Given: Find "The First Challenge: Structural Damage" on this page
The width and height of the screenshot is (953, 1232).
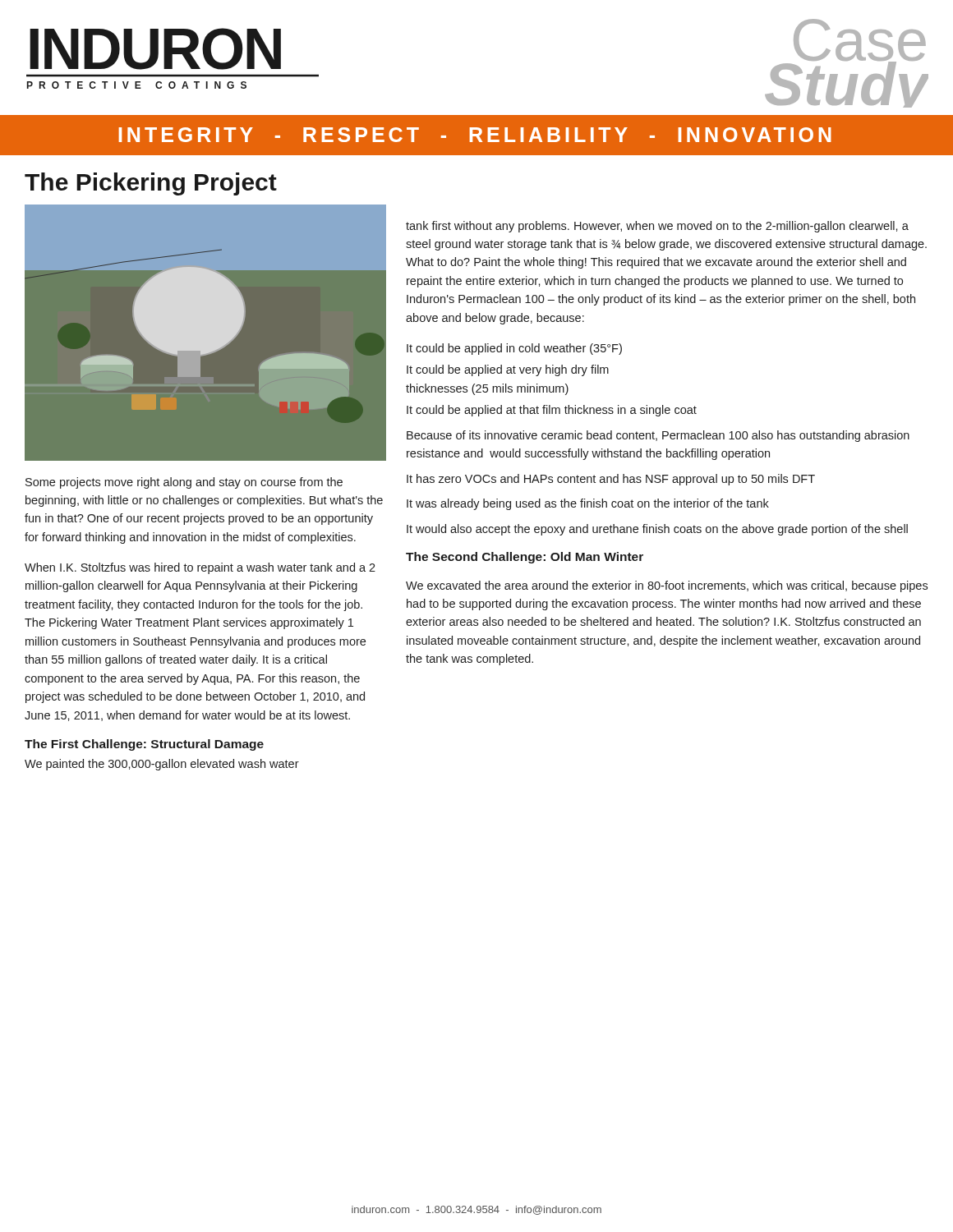Looking at the screenshot, I should (144, 743).
